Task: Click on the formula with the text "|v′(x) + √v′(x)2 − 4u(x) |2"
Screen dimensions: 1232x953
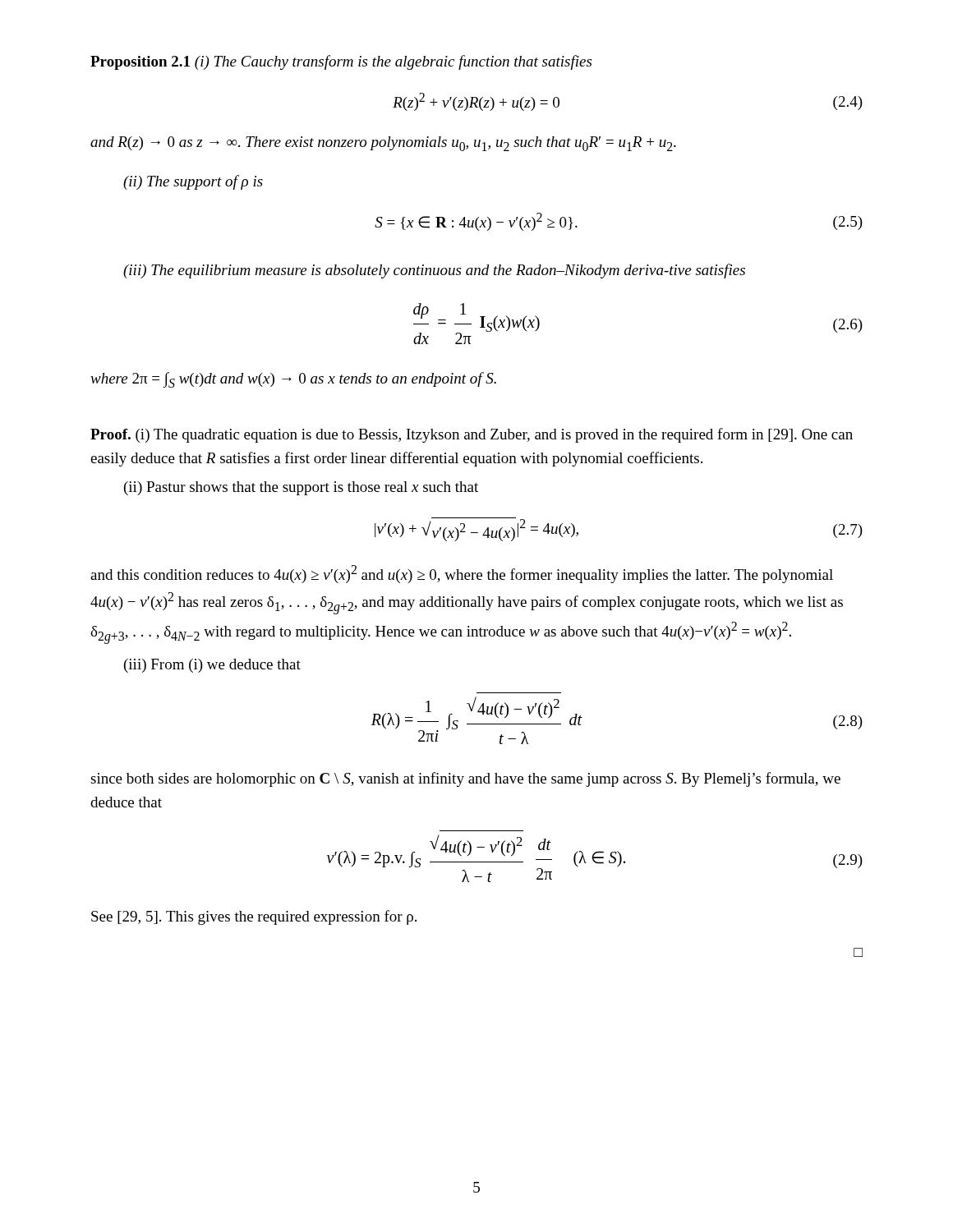Action: click(x=465, y=532)
